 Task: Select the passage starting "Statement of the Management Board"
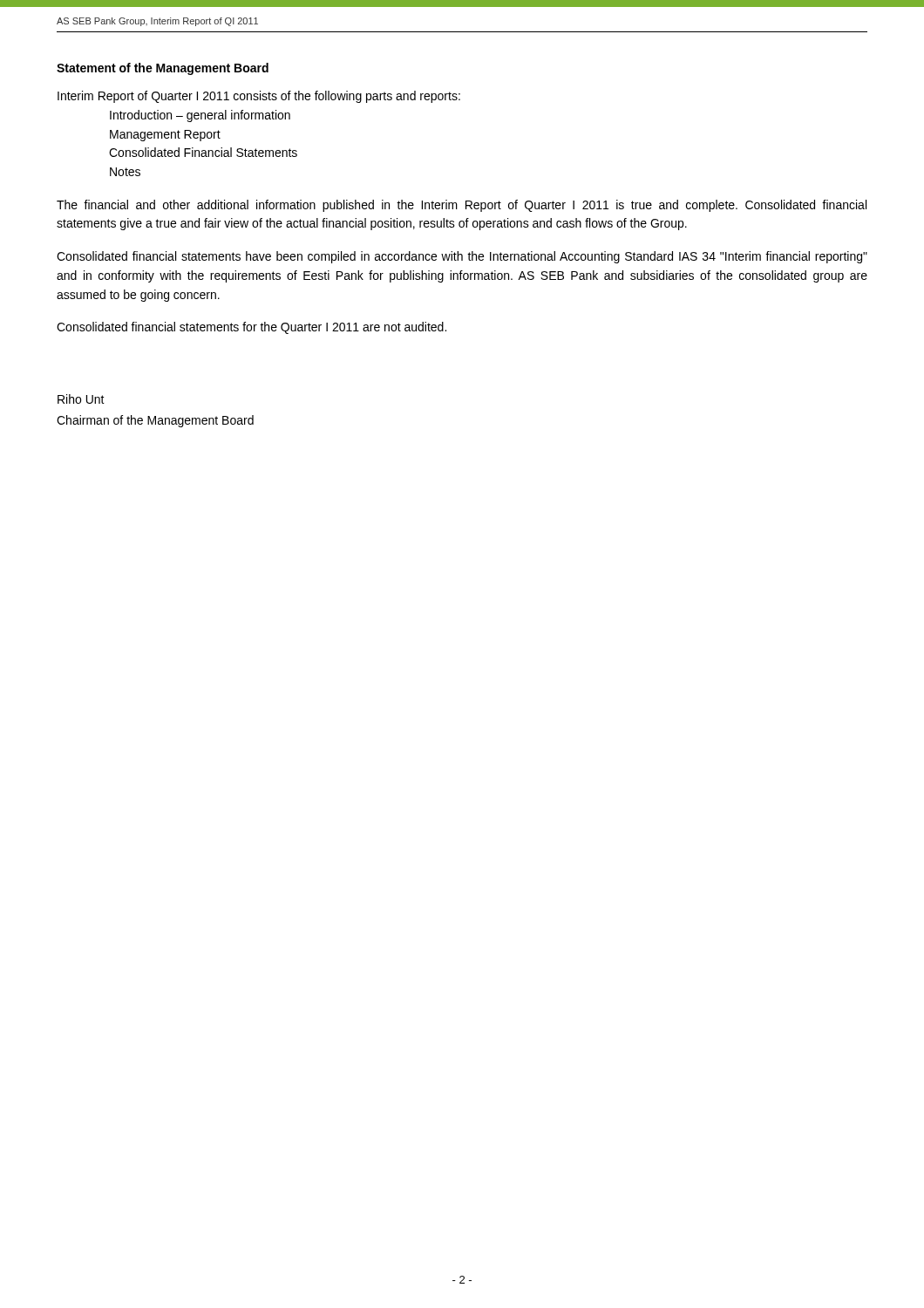(163, 68)
